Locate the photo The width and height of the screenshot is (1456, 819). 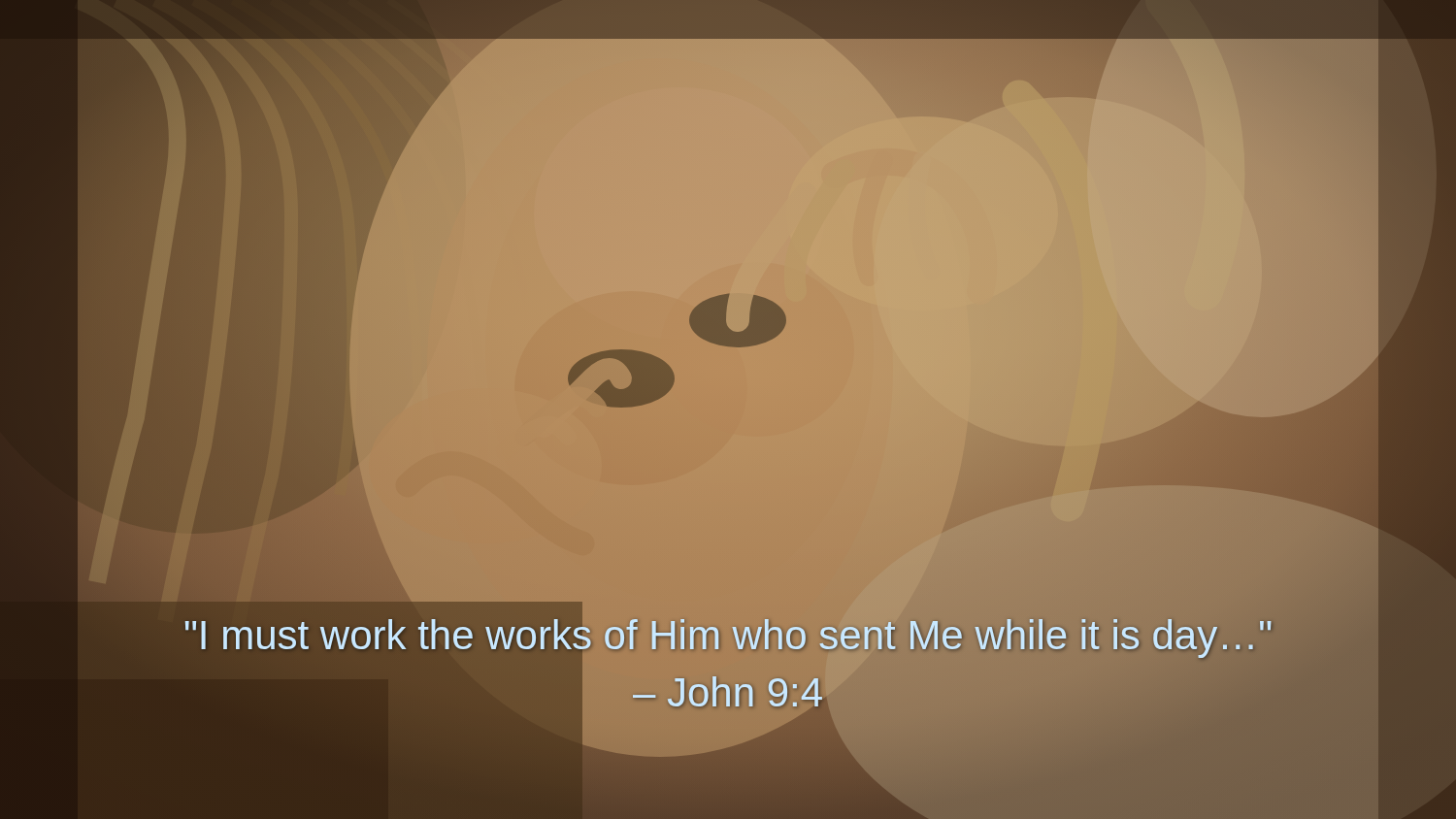(x=728, y=410)
